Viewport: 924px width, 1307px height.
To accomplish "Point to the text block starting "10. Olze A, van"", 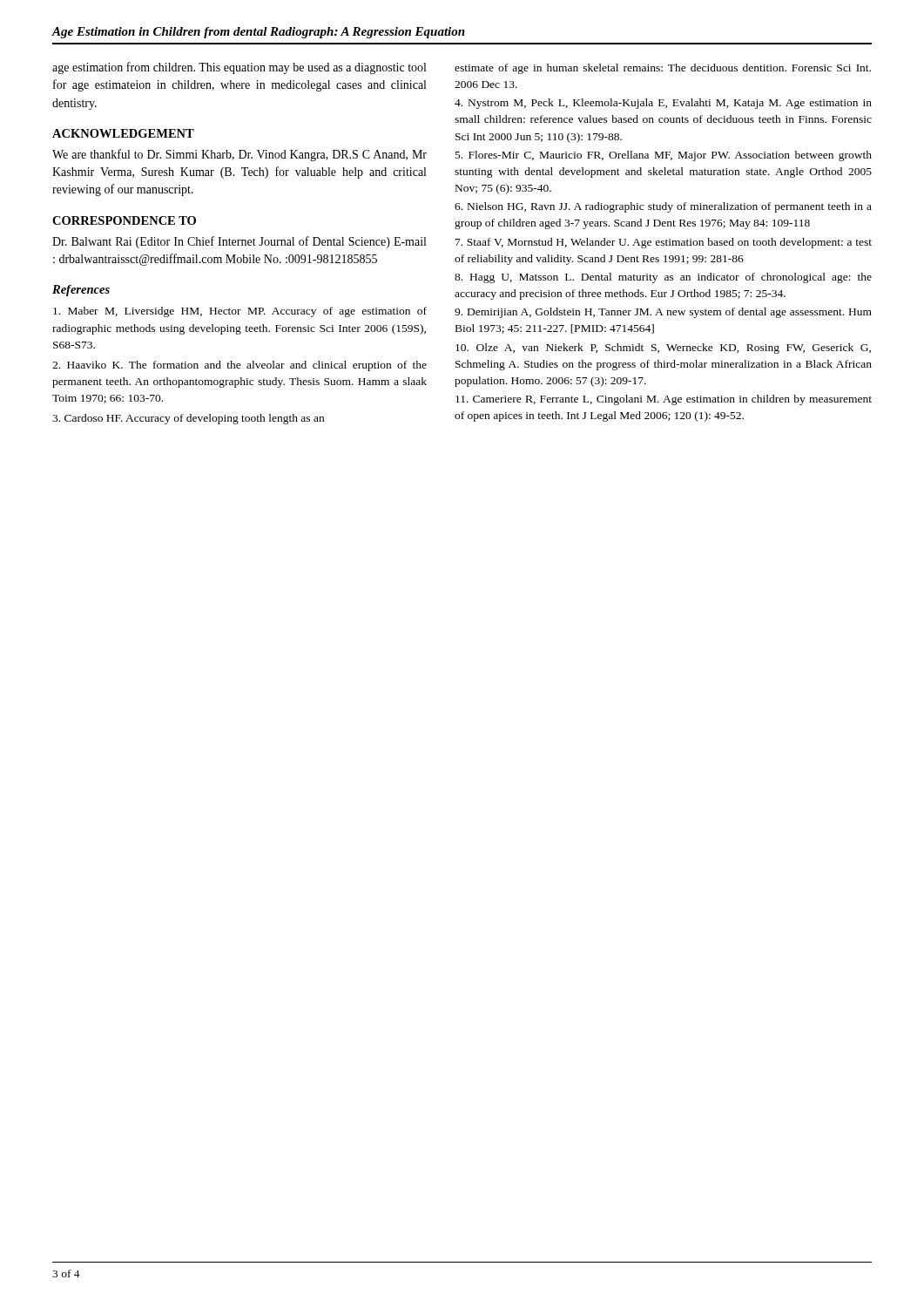I will pos(663,363).
